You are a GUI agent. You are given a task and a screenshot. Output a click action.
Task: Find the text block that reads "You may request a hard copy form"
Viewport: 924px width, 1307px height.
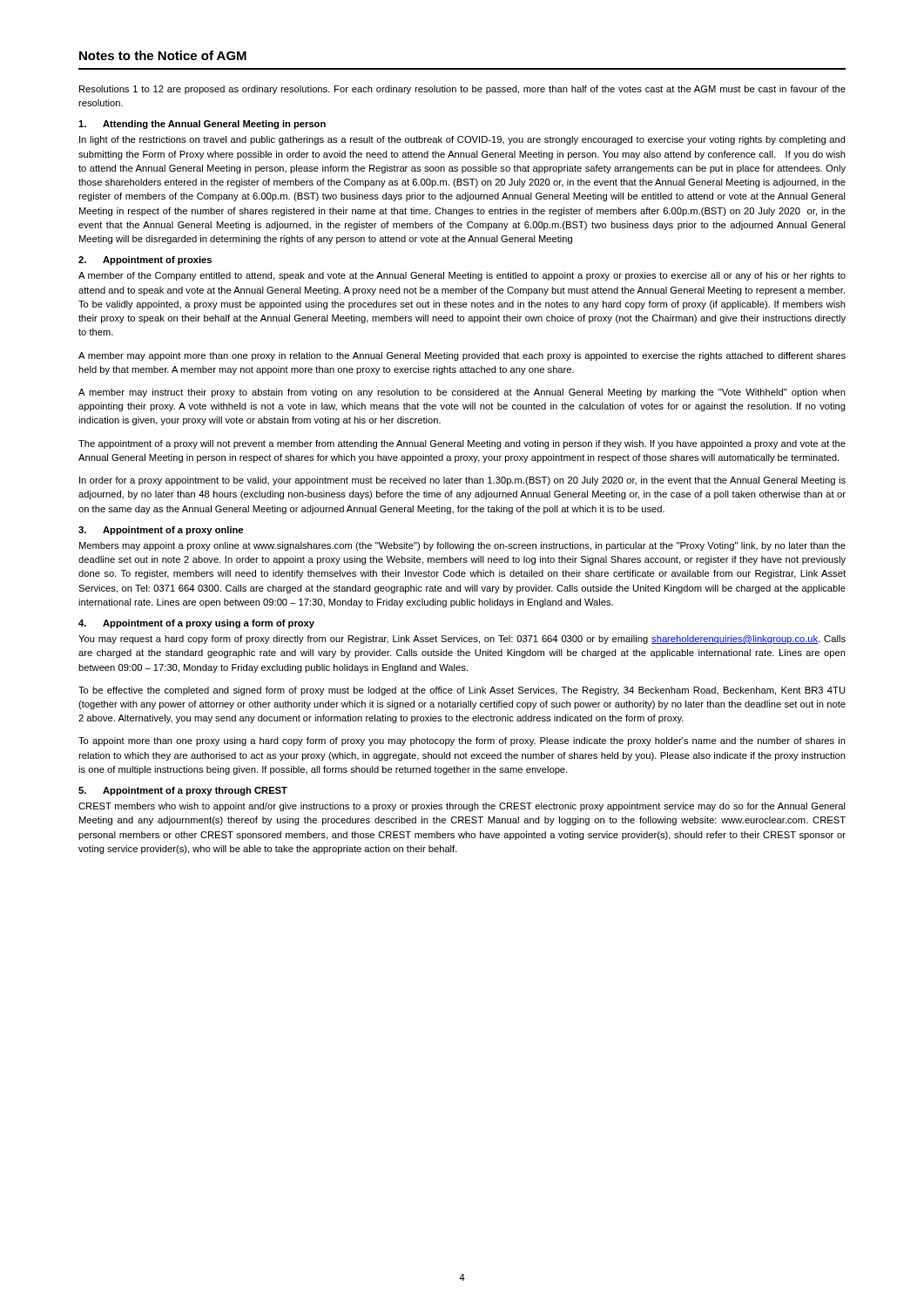click(462, 653)
